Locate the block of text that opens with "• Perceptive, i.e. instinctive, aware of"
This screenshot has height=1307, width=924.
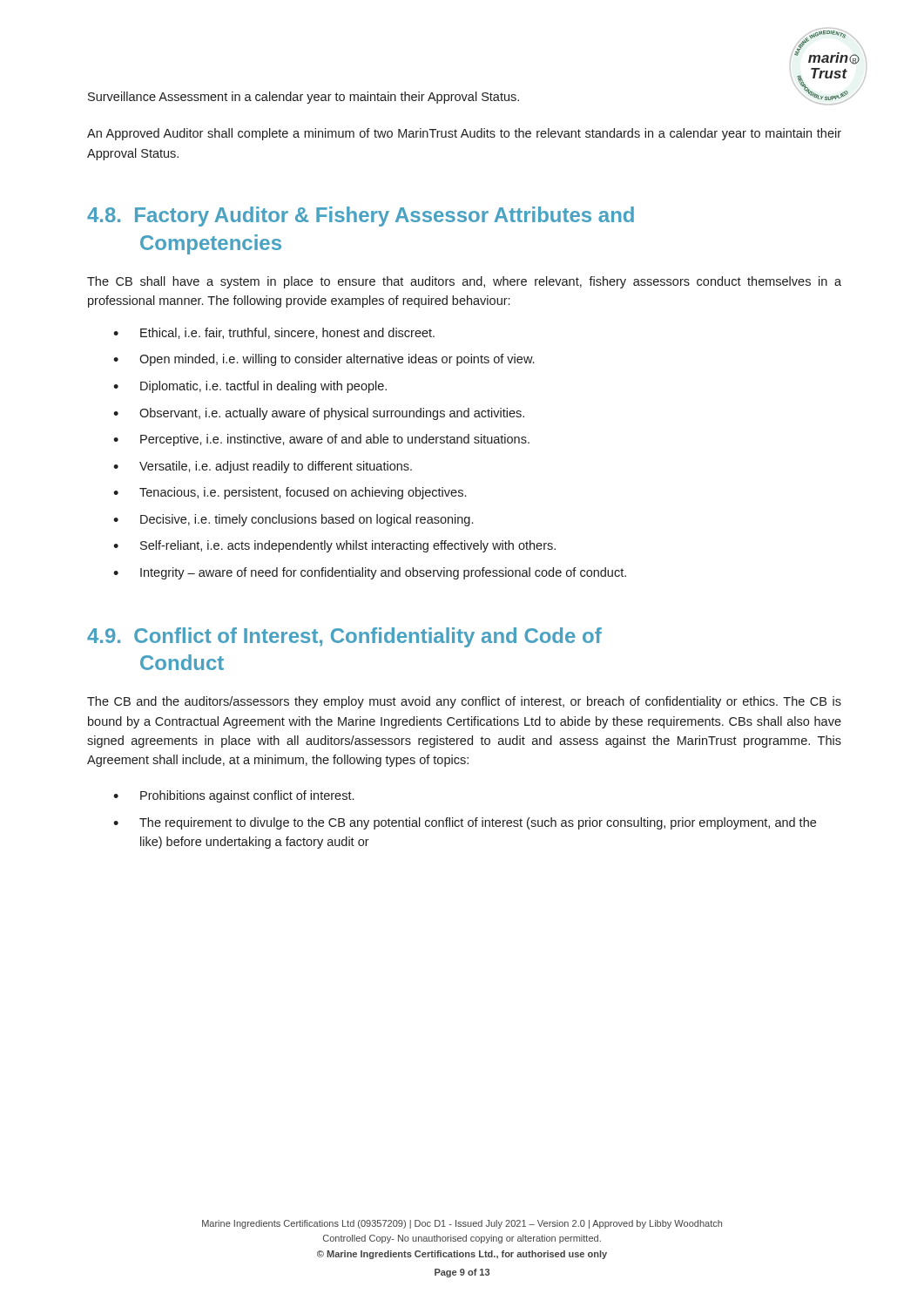pyautogui.click(x=477, y=440)
